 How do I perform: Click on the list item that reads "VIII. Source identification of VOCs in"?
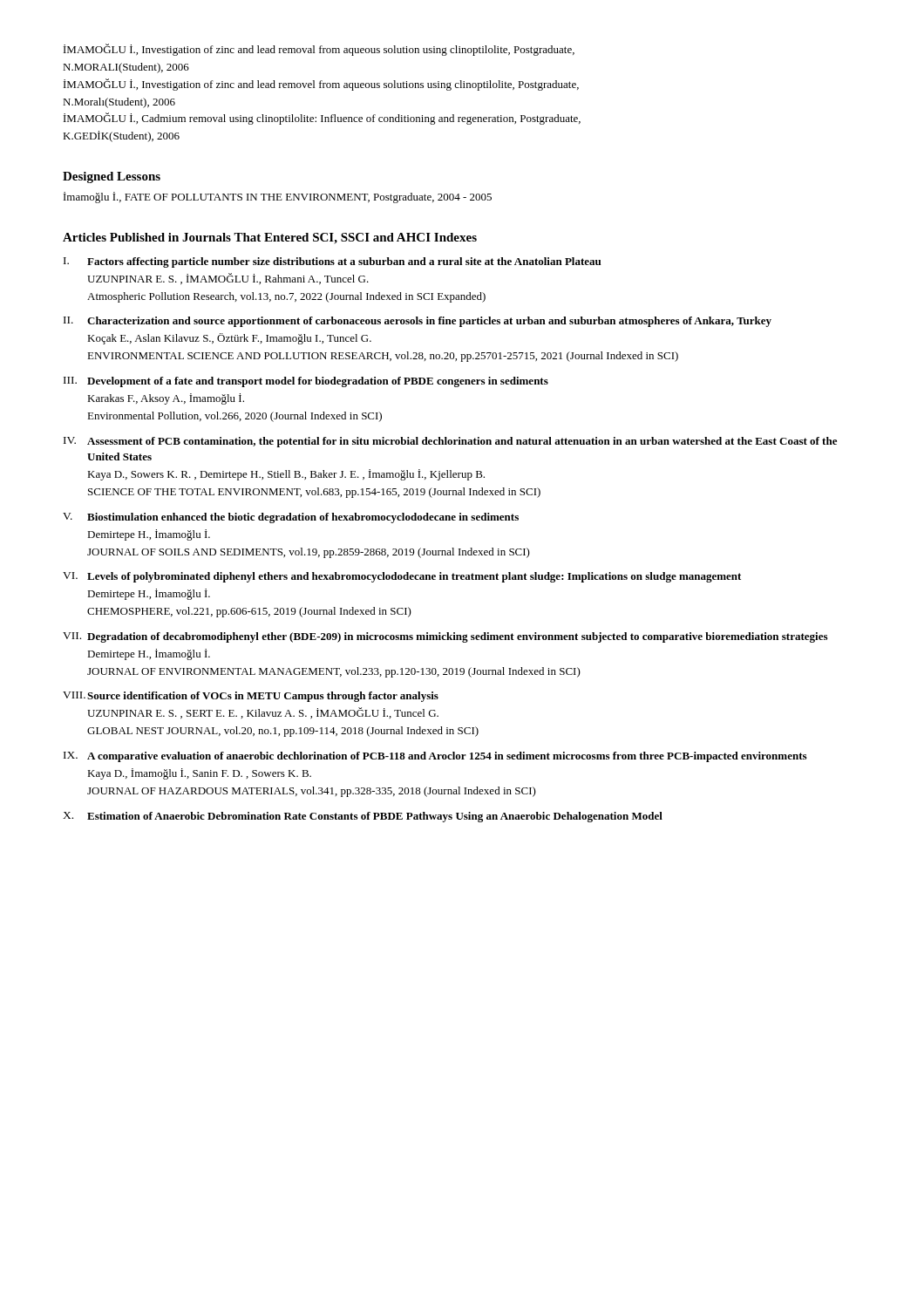(x=251, y=697)
